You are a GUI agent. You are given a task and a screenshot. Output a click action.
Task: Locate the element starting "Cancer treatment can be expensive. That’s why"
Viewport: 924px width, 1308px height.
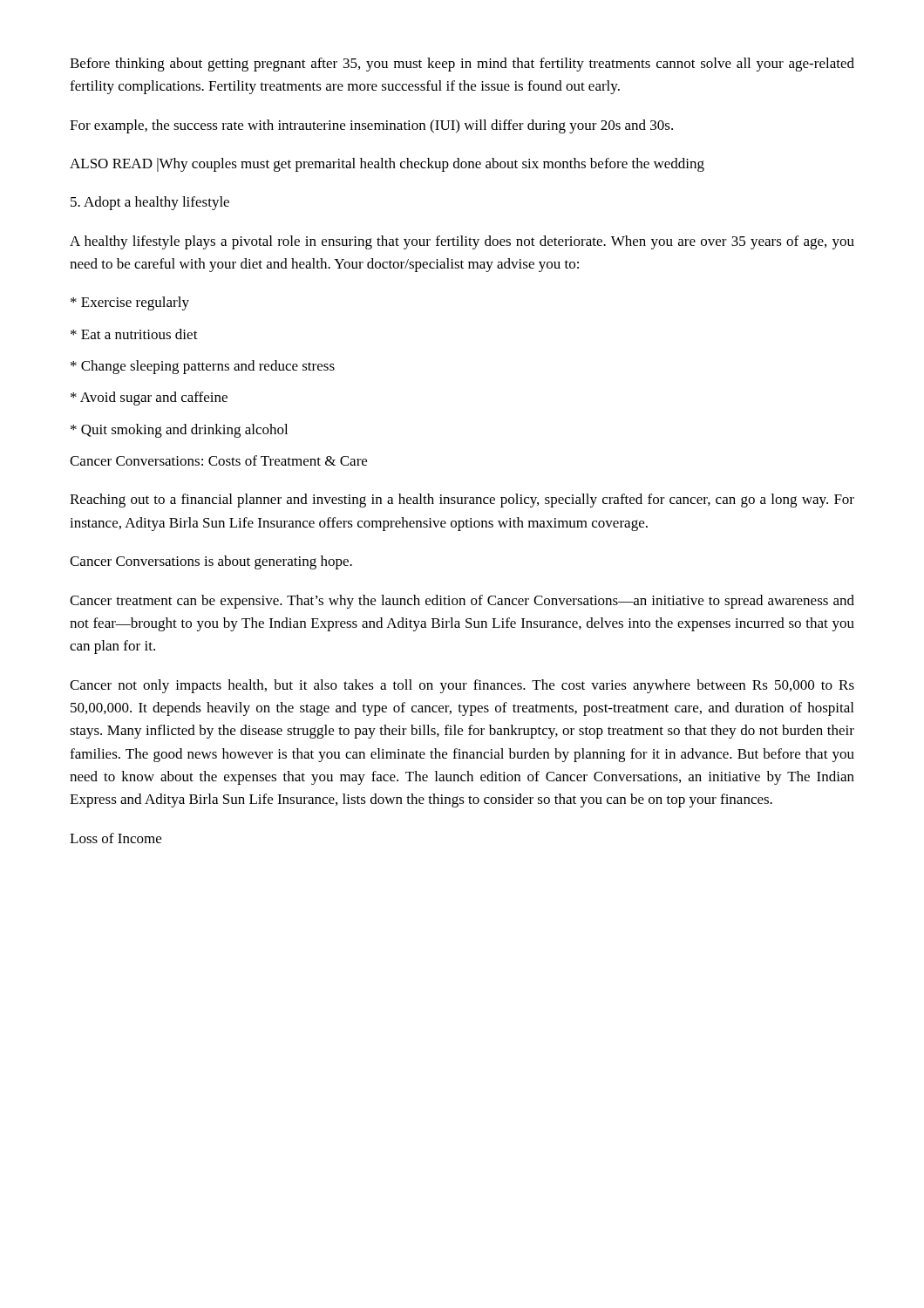462,623
